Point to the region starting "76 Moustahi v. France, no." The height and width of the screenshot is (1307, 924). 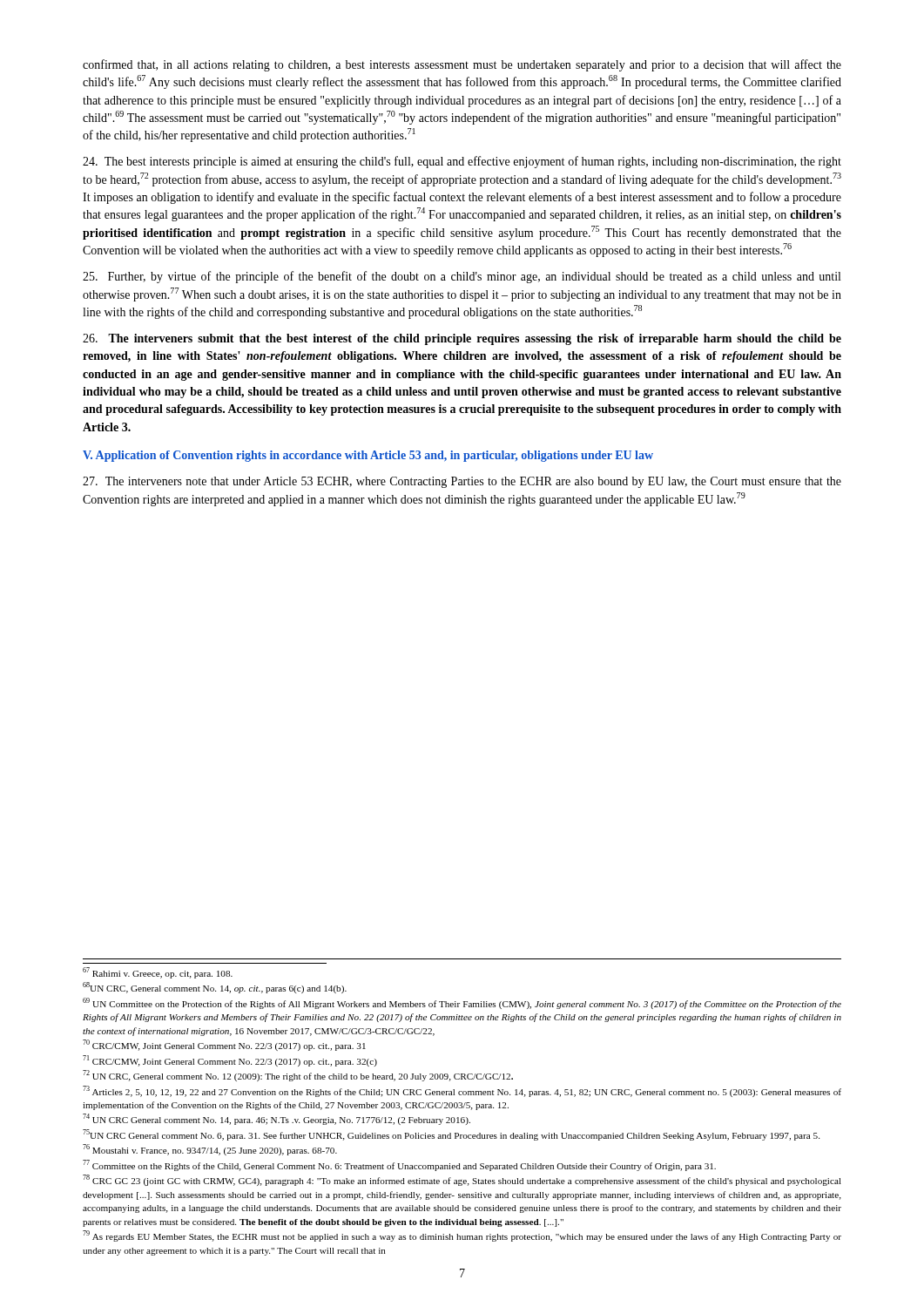210,1150
